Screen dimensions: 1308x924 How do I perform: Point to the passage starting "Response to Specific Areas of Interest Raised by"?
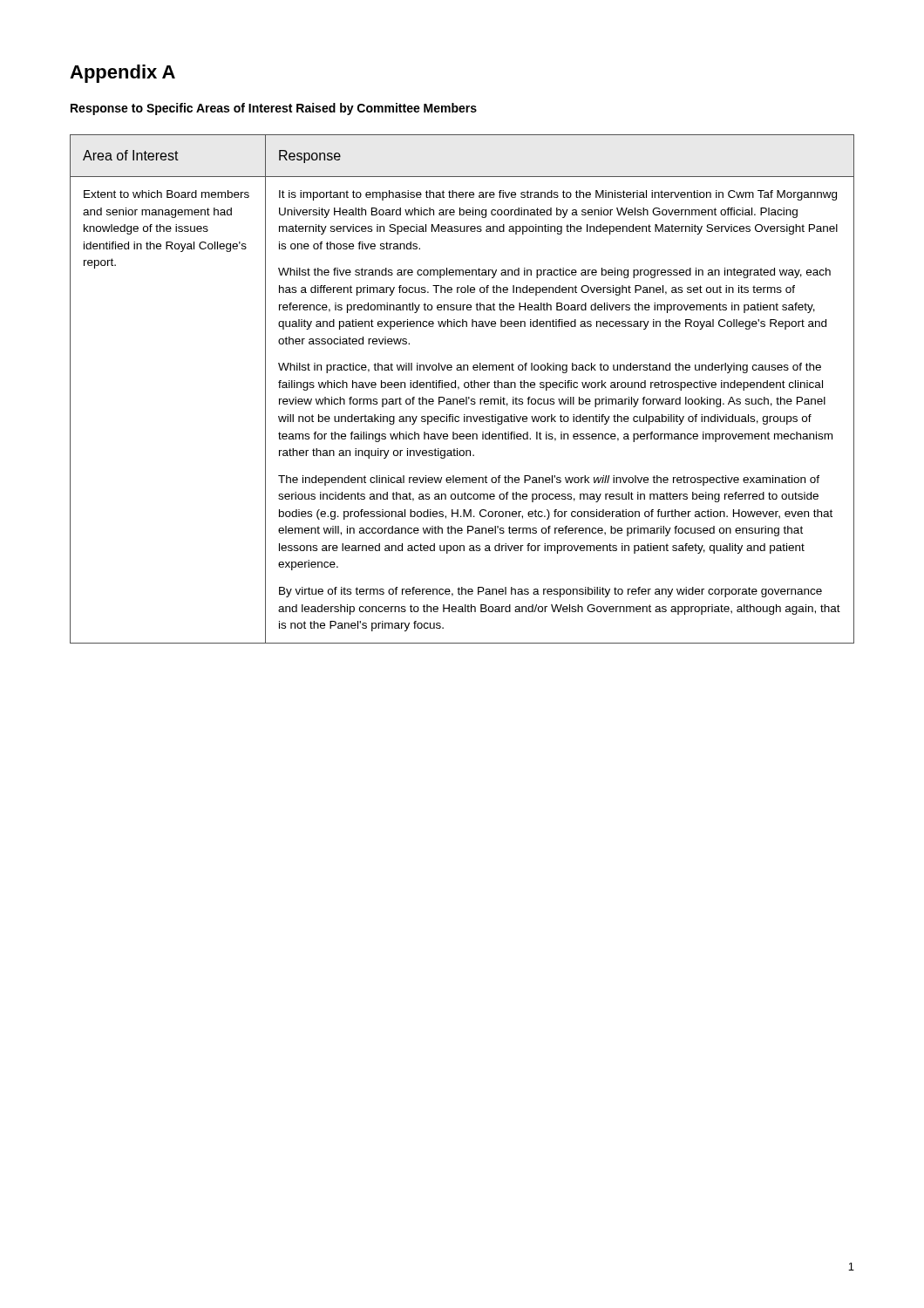tap(273, 108)
